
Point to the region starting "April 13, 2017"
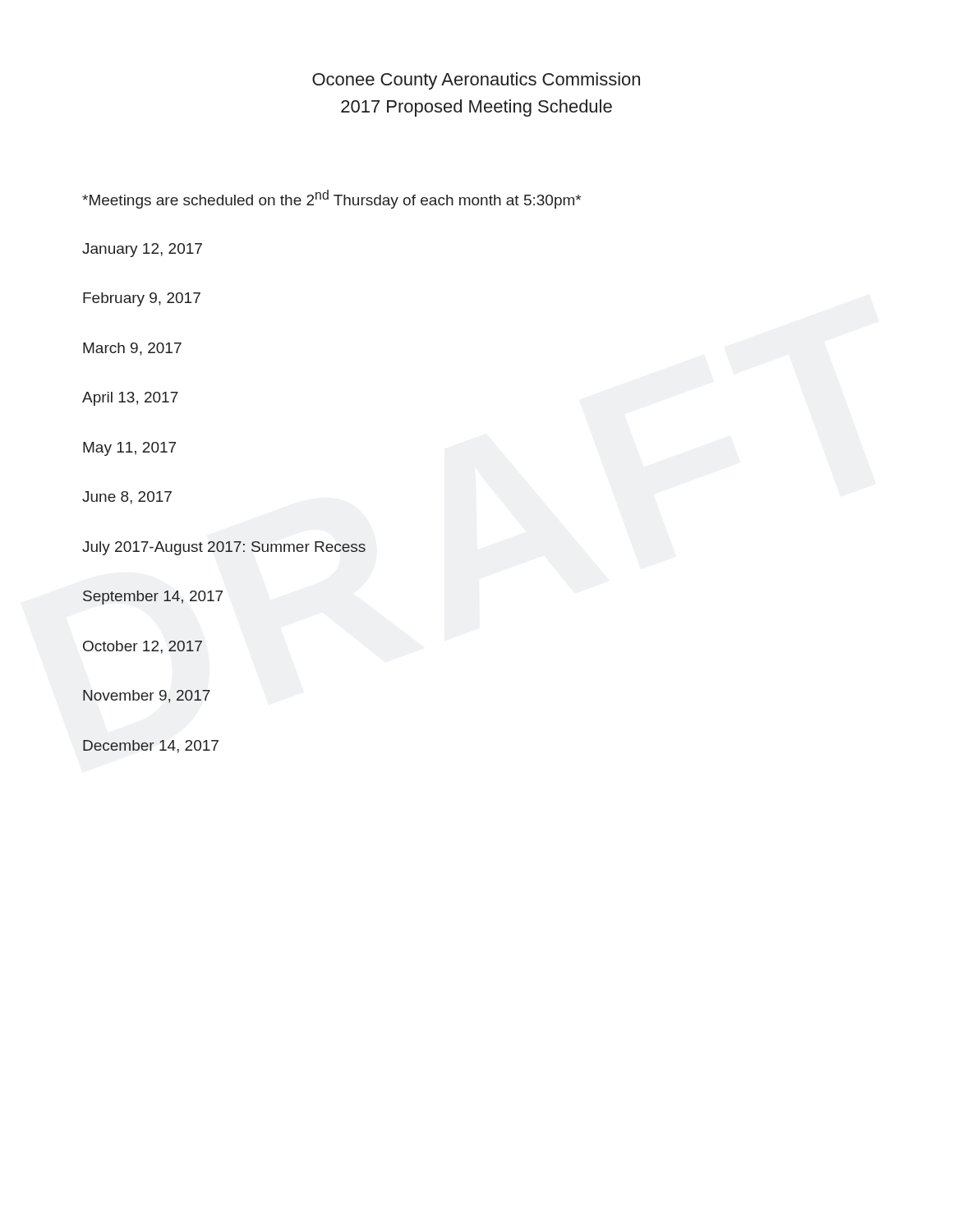click(x=130, y=397)
